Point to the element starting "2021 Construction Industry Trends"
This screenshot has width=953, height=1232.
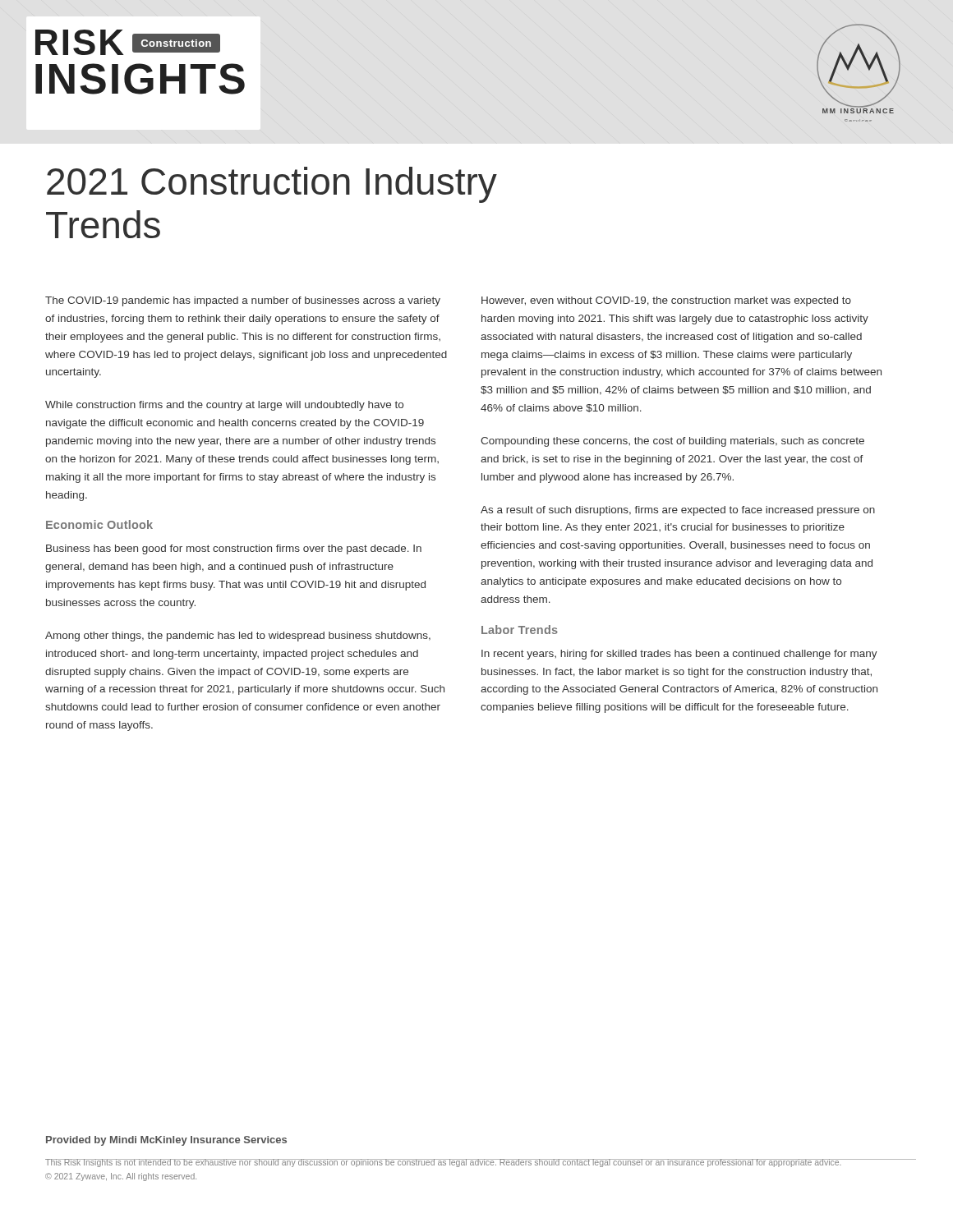pos(333,204)
